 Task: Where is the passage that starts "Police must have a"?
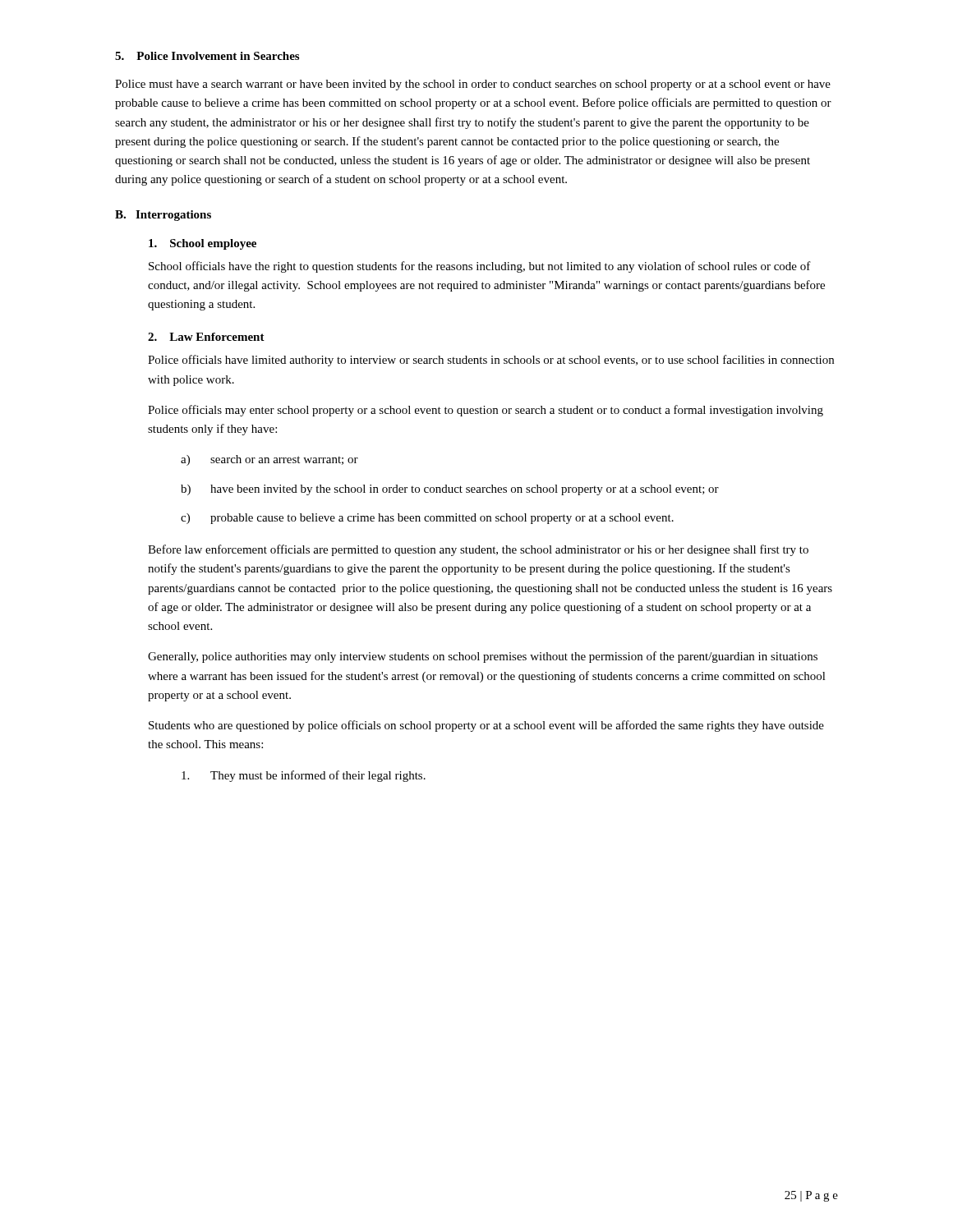pos(476,132)
